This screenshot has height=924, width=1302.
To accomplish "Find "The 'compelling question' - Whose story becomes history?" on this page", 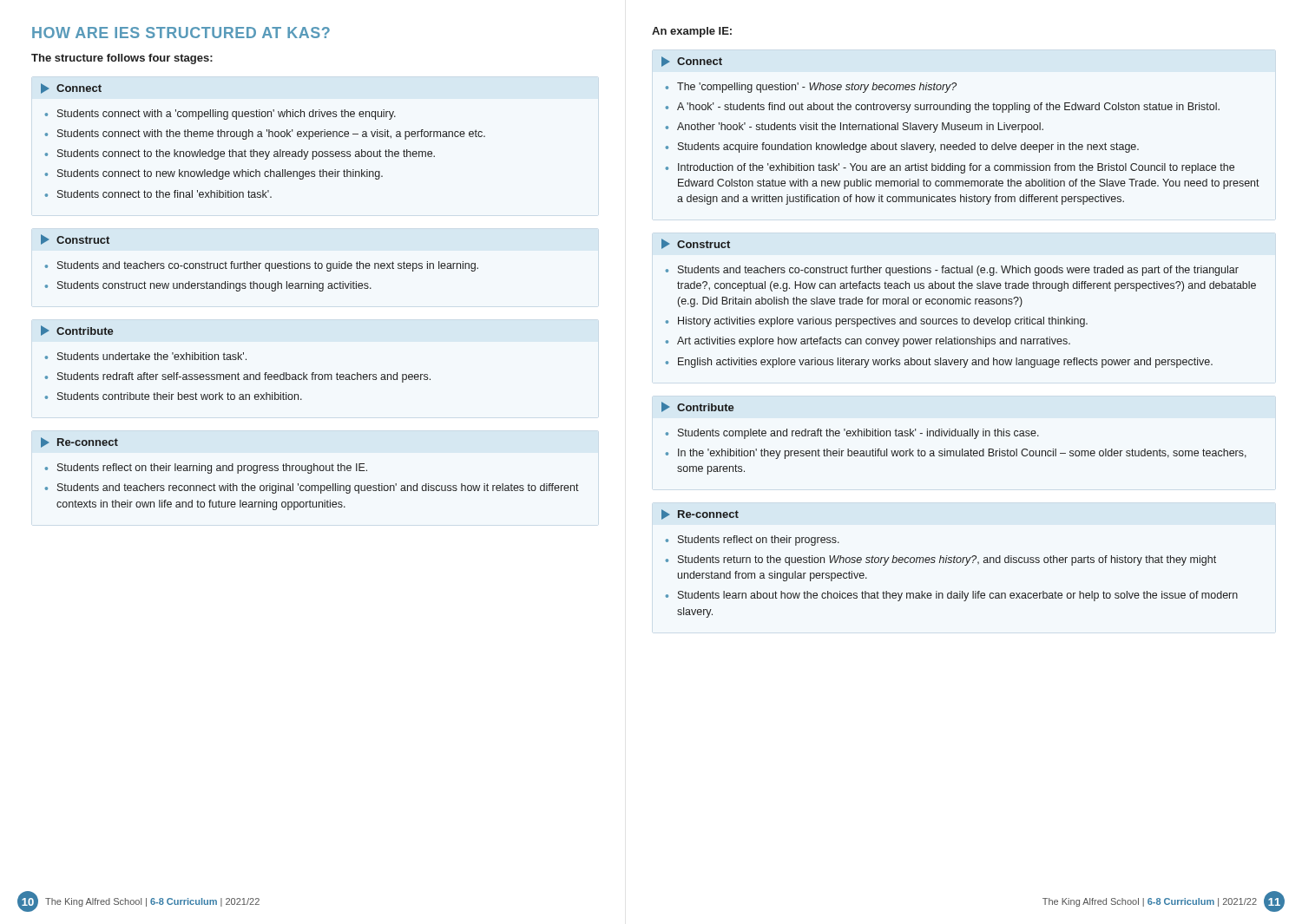I will pos(817,87).
